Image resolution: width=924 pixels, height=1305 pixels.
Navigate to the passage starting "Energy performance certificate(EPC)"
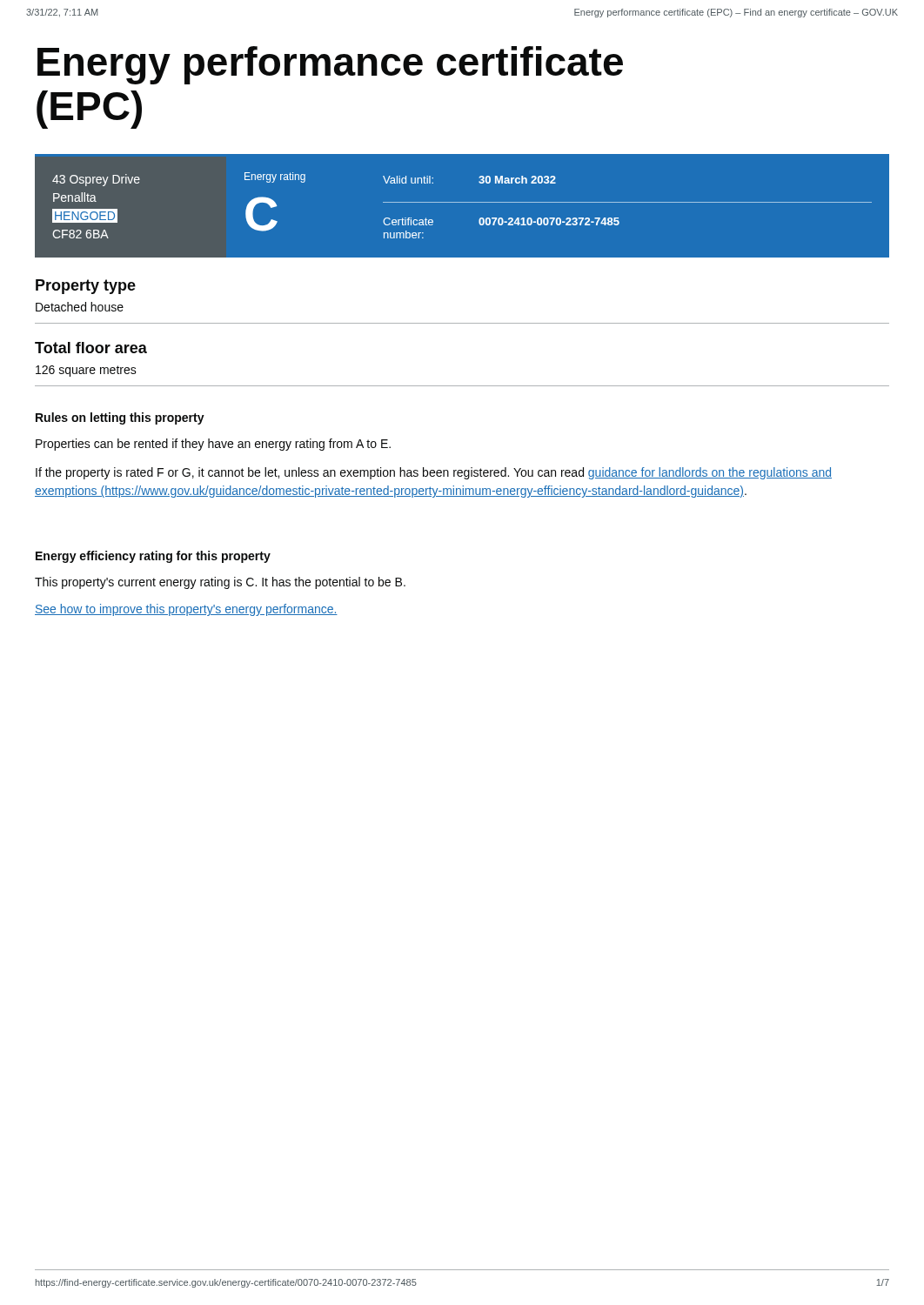[x=462, y=84]
